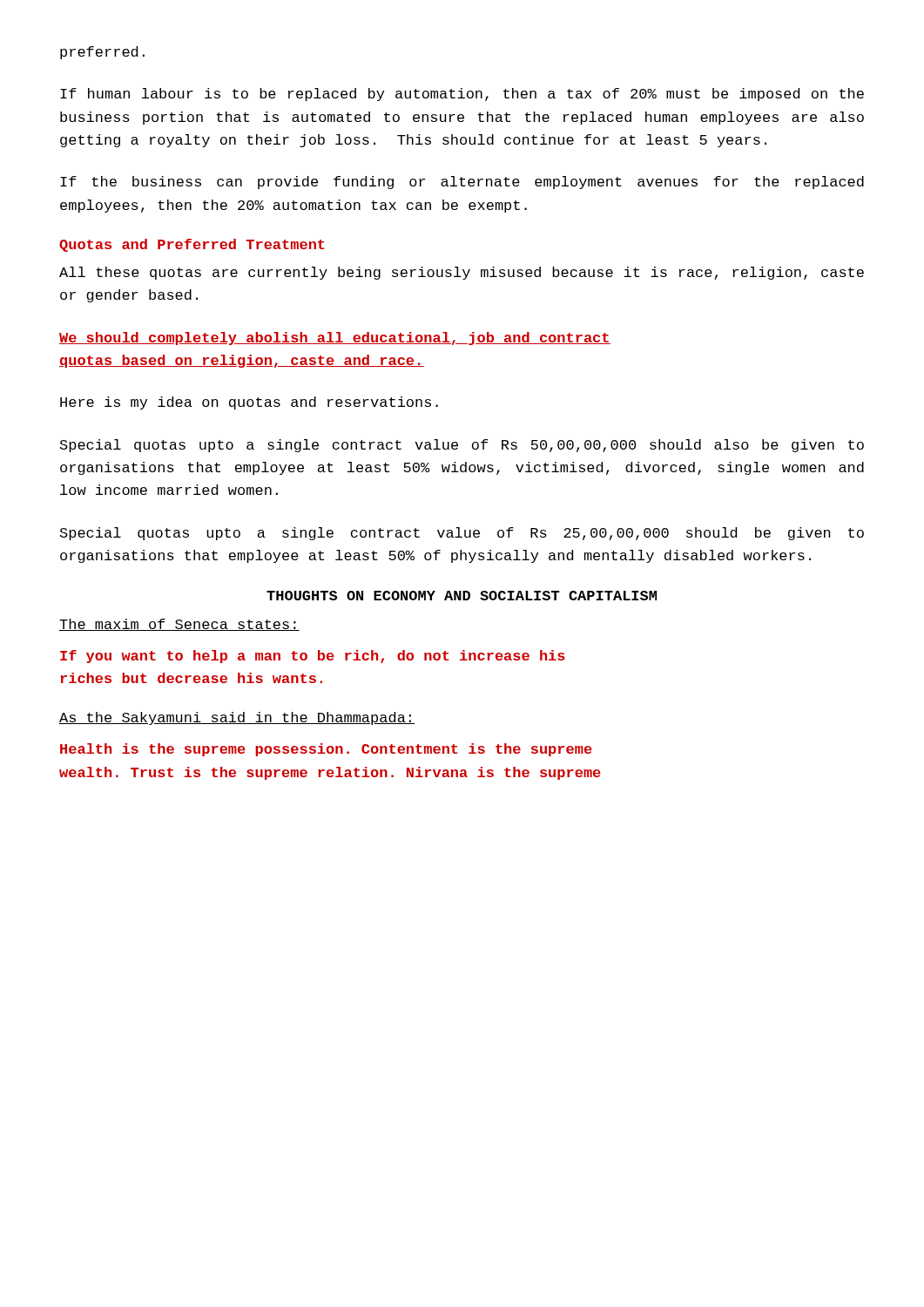
Task: Click on the text block starting "If you want to help"
Action: pos(312,668)
